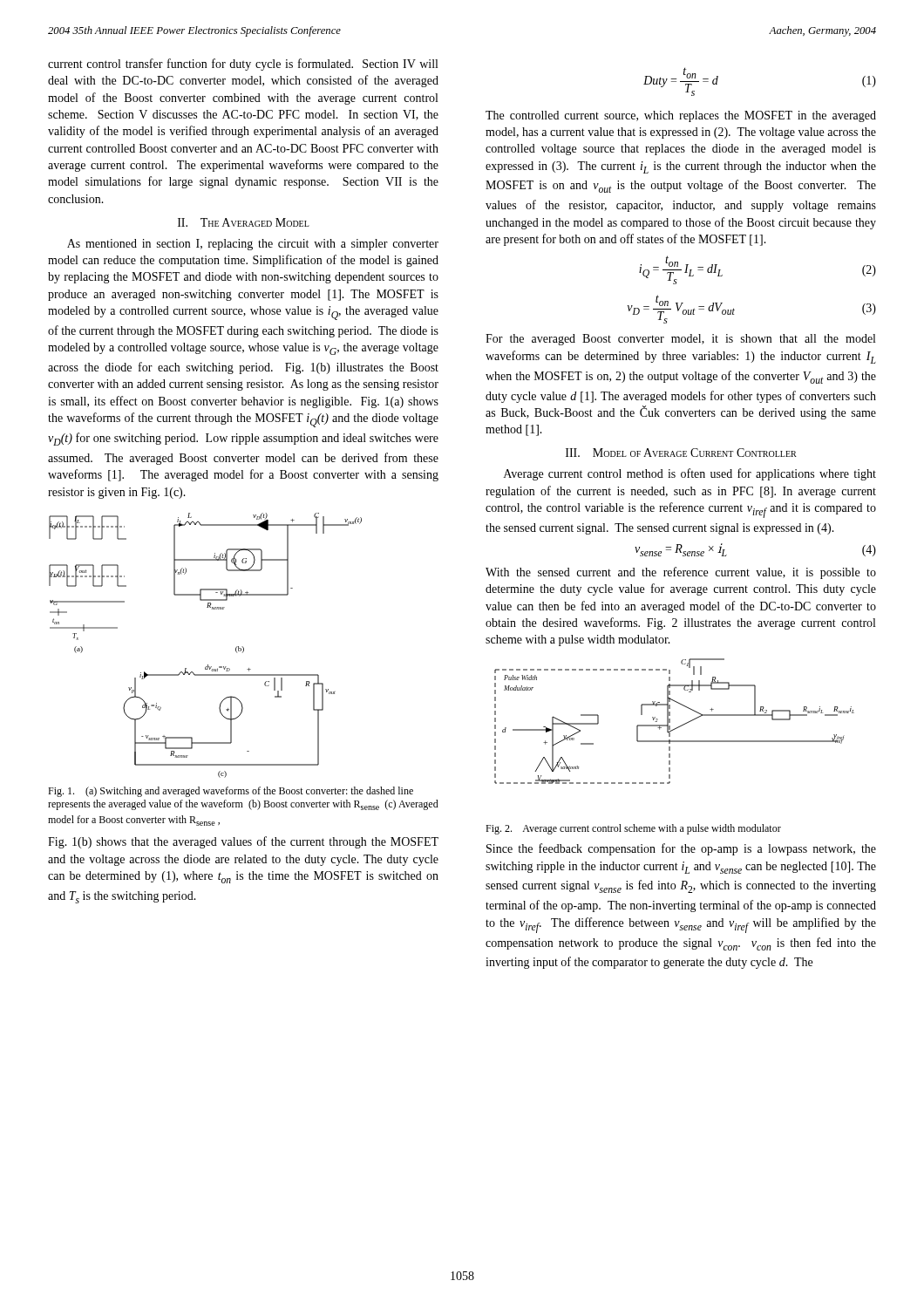Locate the formula that says "vD = tonTs Vout = dVout (3)"
Viewport: 924px width, 1308px height.
679,309
